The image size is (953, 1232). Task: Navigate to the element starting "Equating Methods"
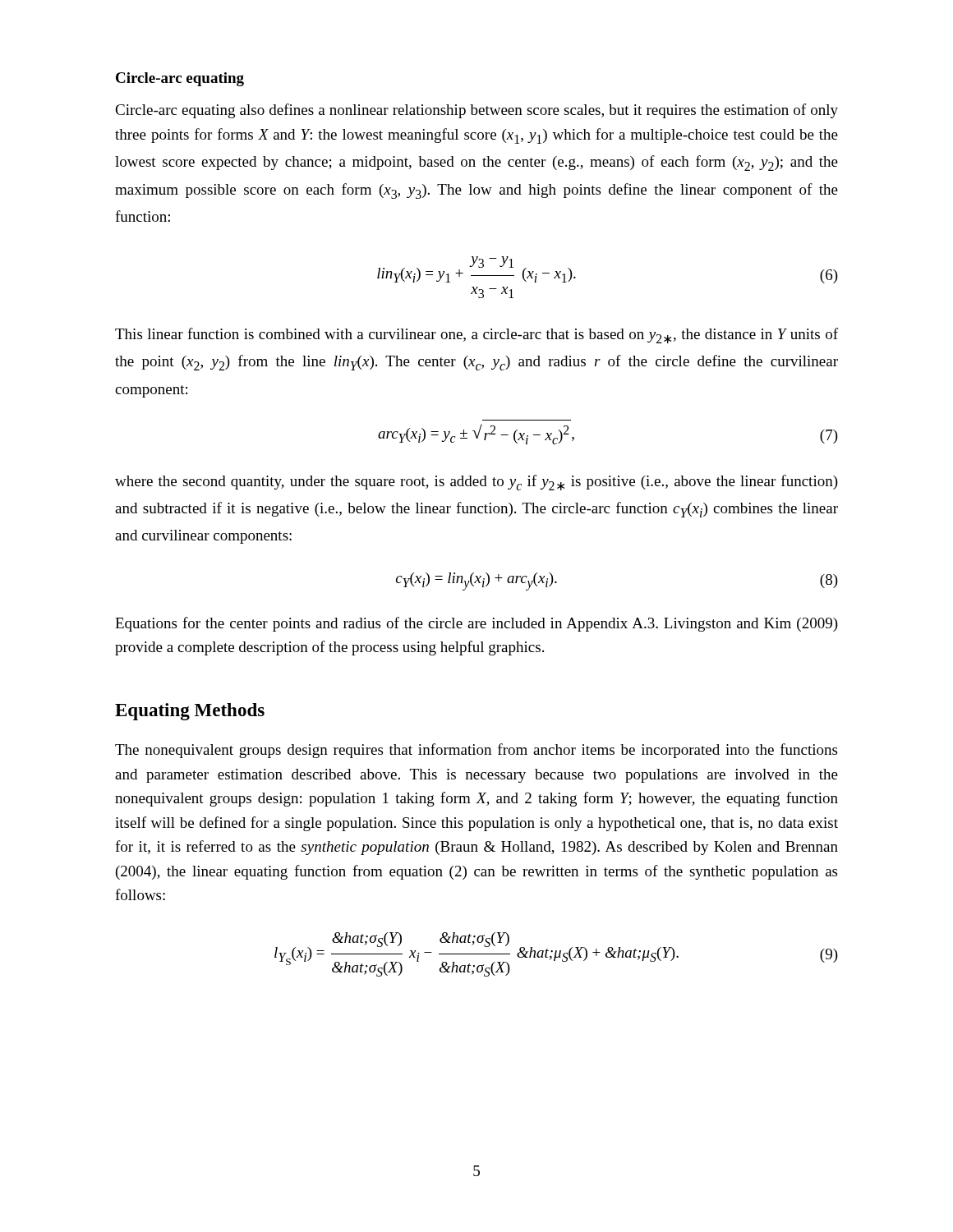click(x=190, y=710)
